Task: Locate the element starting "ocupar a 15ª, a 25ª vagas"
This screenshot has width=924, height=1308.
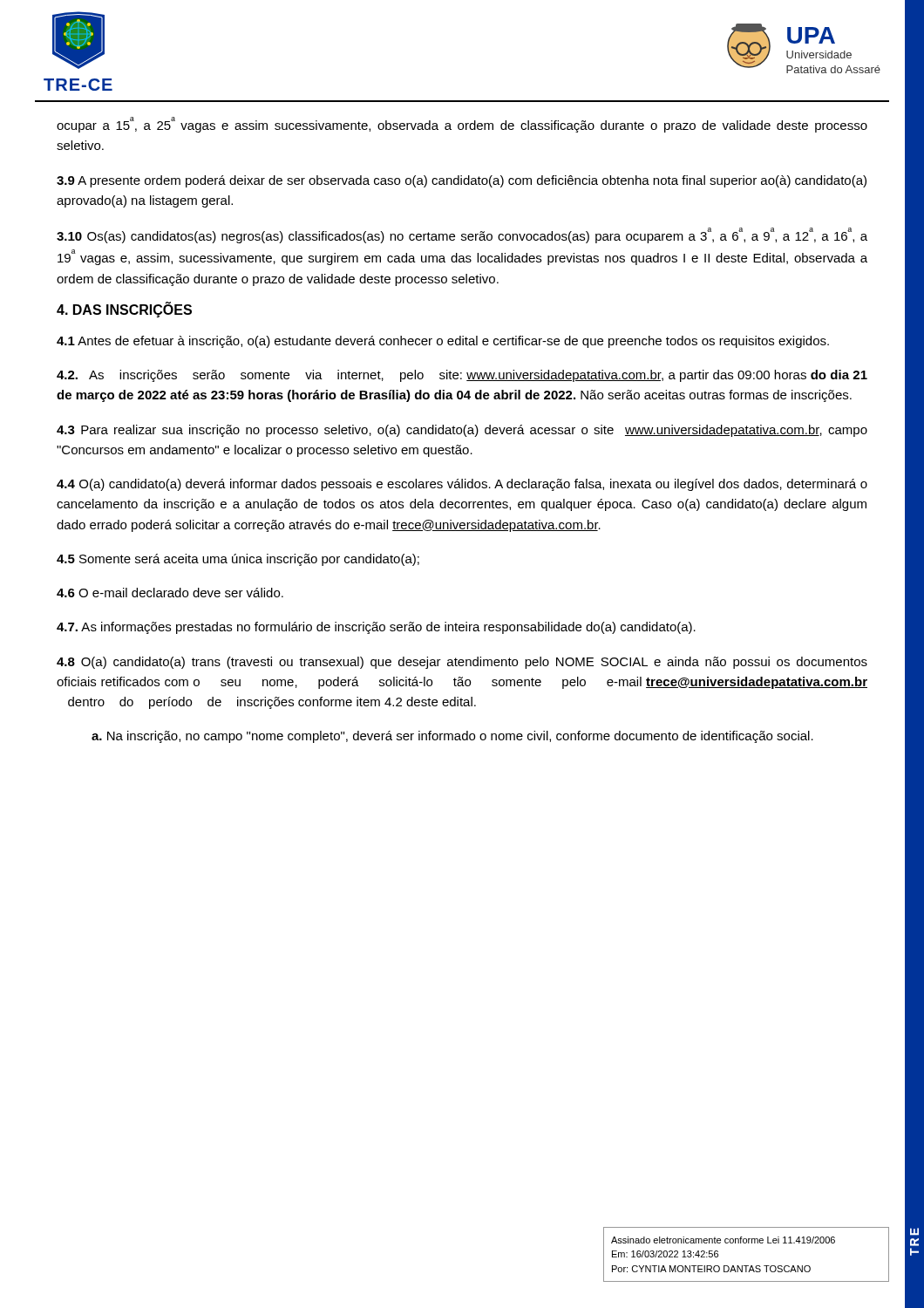Action: point(462,134)
